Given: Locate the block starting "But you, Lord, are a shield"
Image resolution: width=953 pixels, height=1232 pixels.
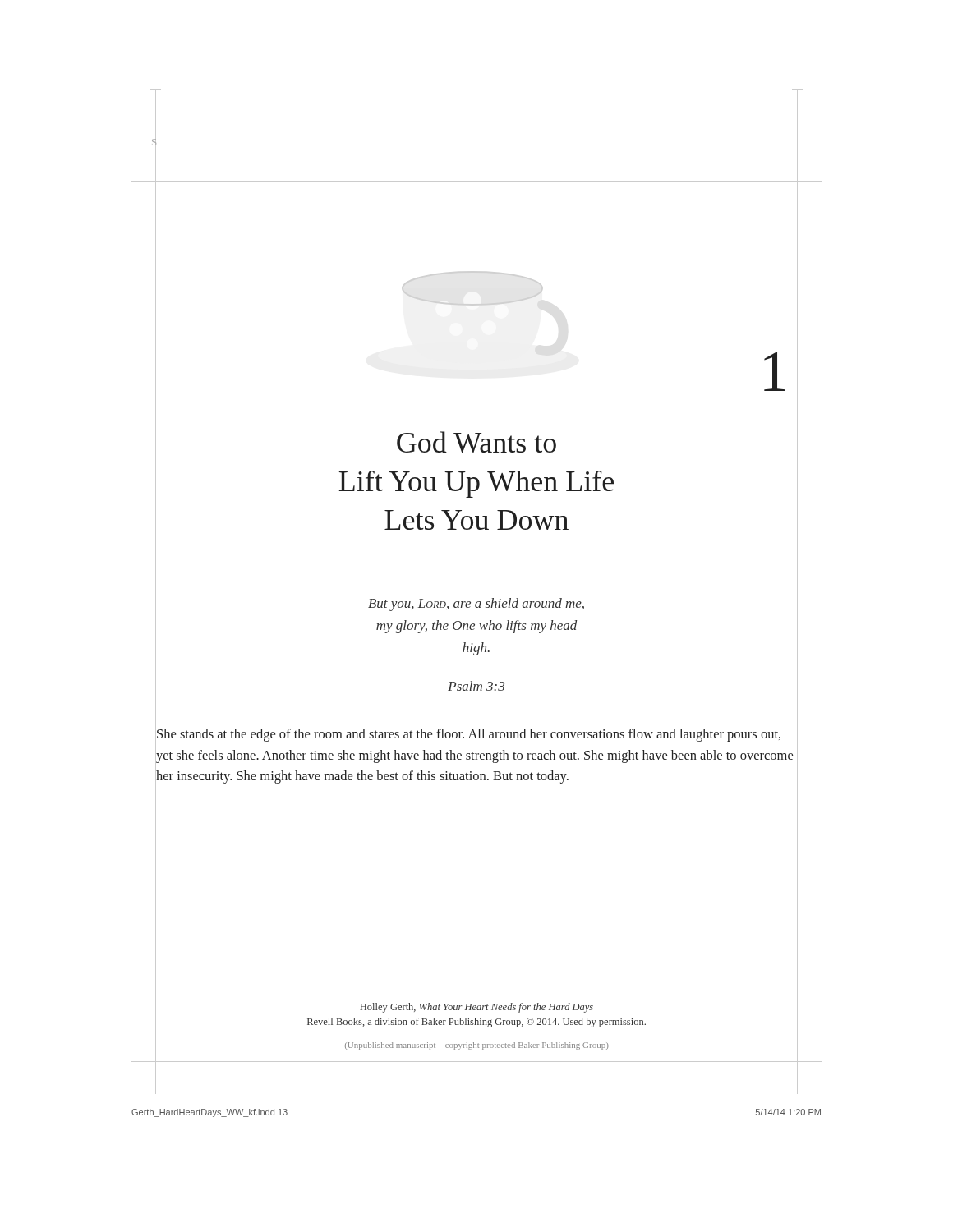Looking at the screenshot, I should coord(476,626).
